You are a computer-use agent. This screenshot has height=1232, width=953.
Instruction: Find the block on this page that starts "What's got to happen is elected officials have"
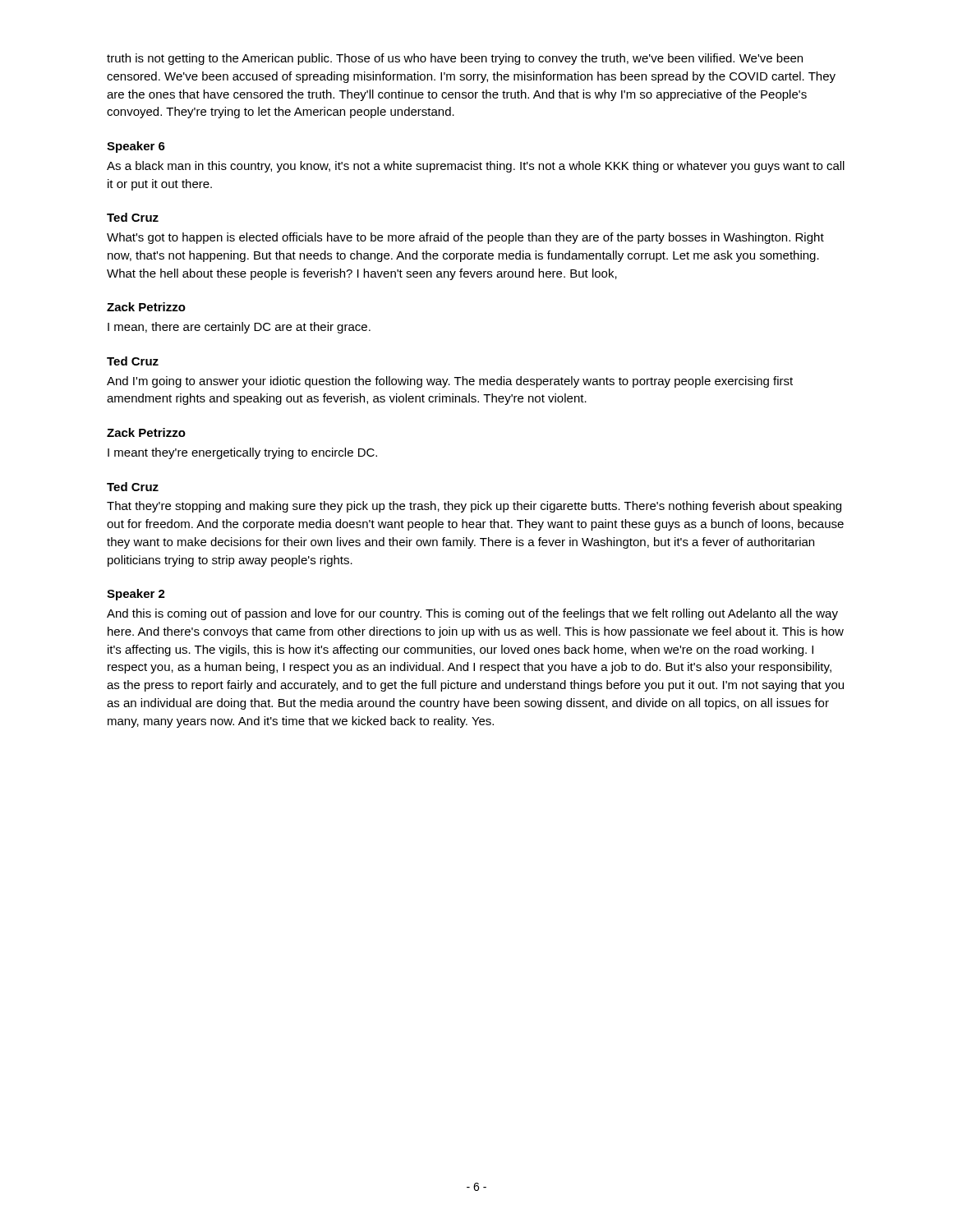[x=465, y=255]
